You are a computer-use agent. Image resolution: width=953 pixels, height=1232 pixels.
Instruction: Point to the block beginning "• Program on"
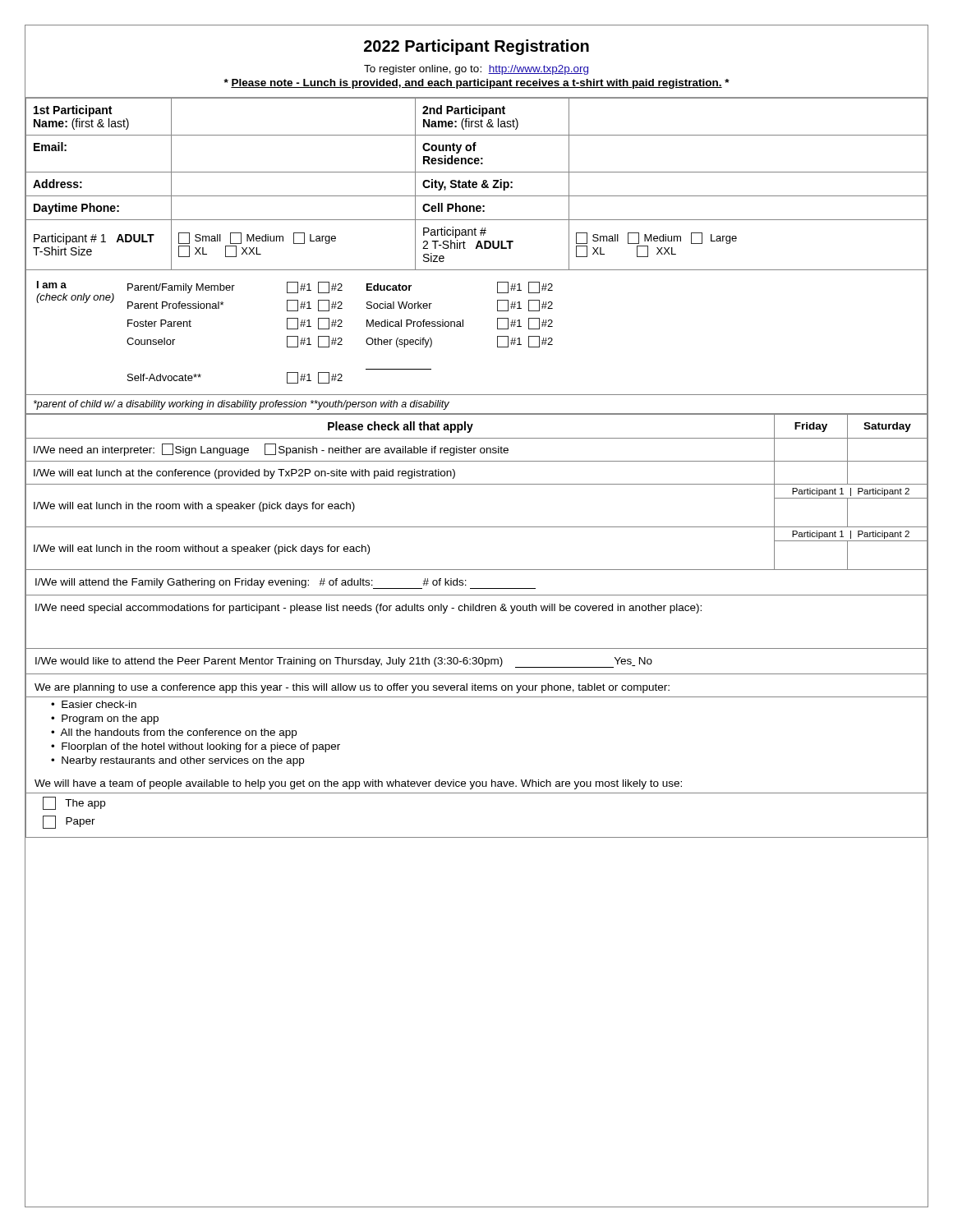[x=105, y=718]
